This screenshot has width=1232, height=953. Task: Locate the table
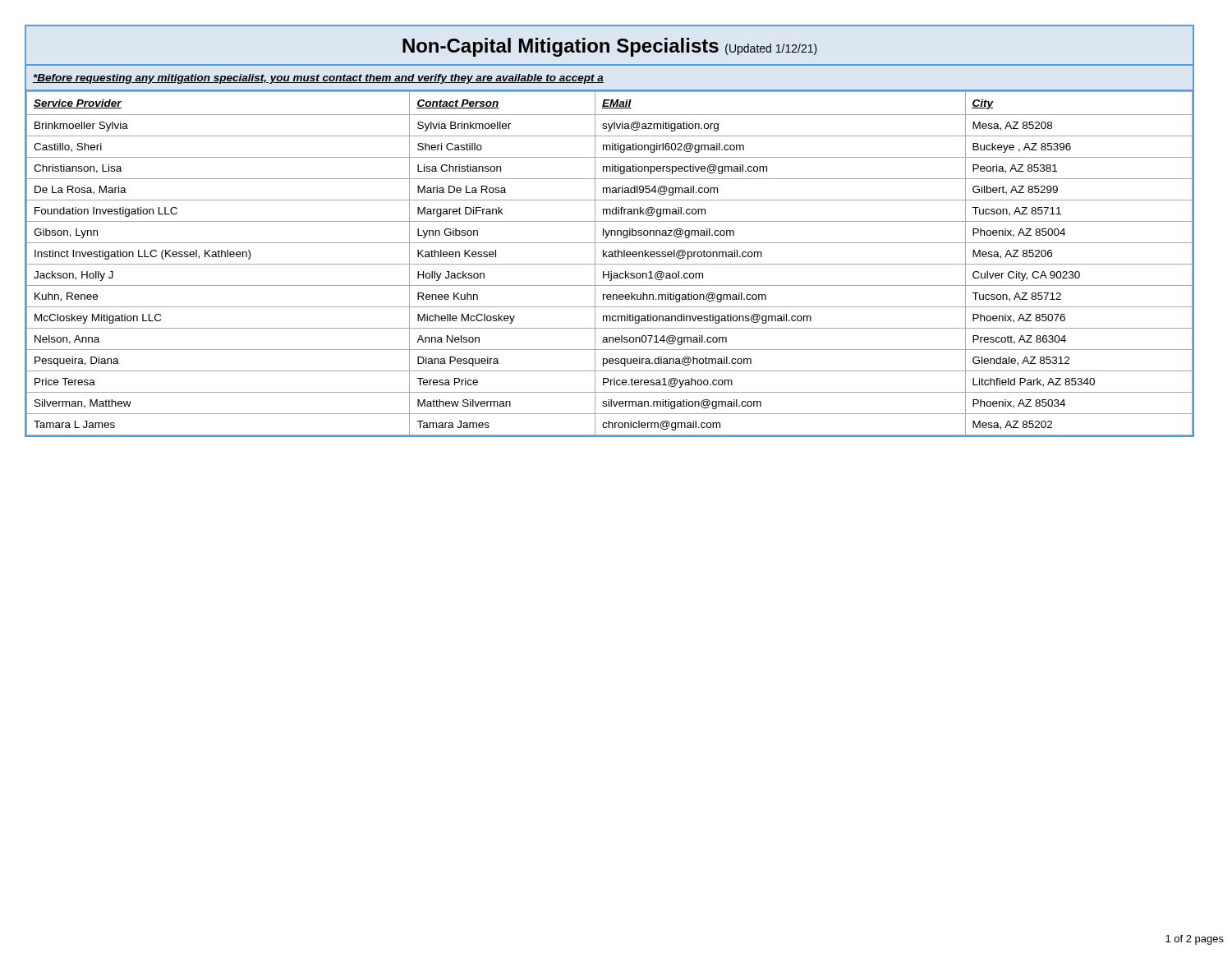click(x=609, y=263)
